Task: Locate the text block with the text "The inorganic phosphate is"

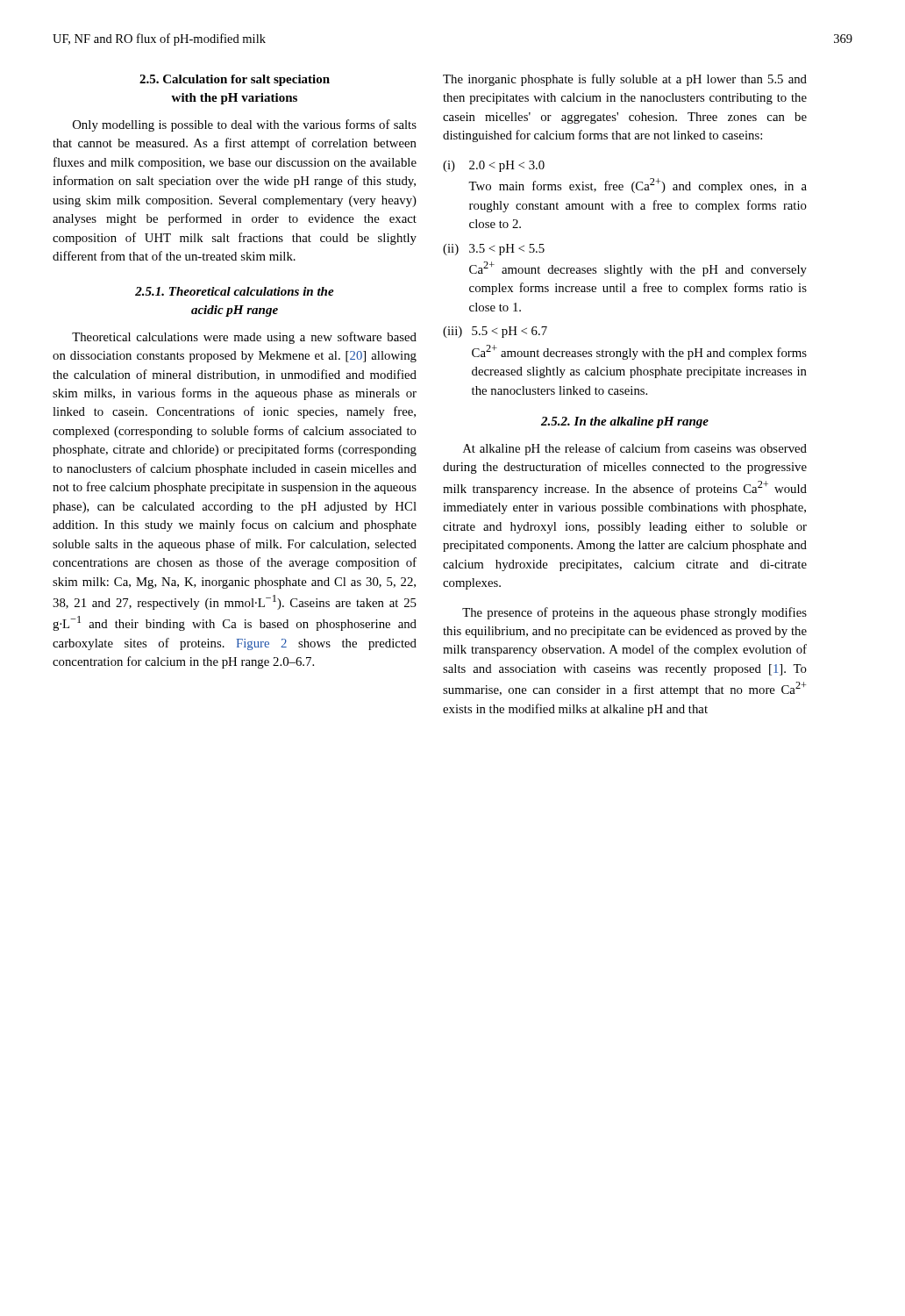Action: (x=625, y=108)
